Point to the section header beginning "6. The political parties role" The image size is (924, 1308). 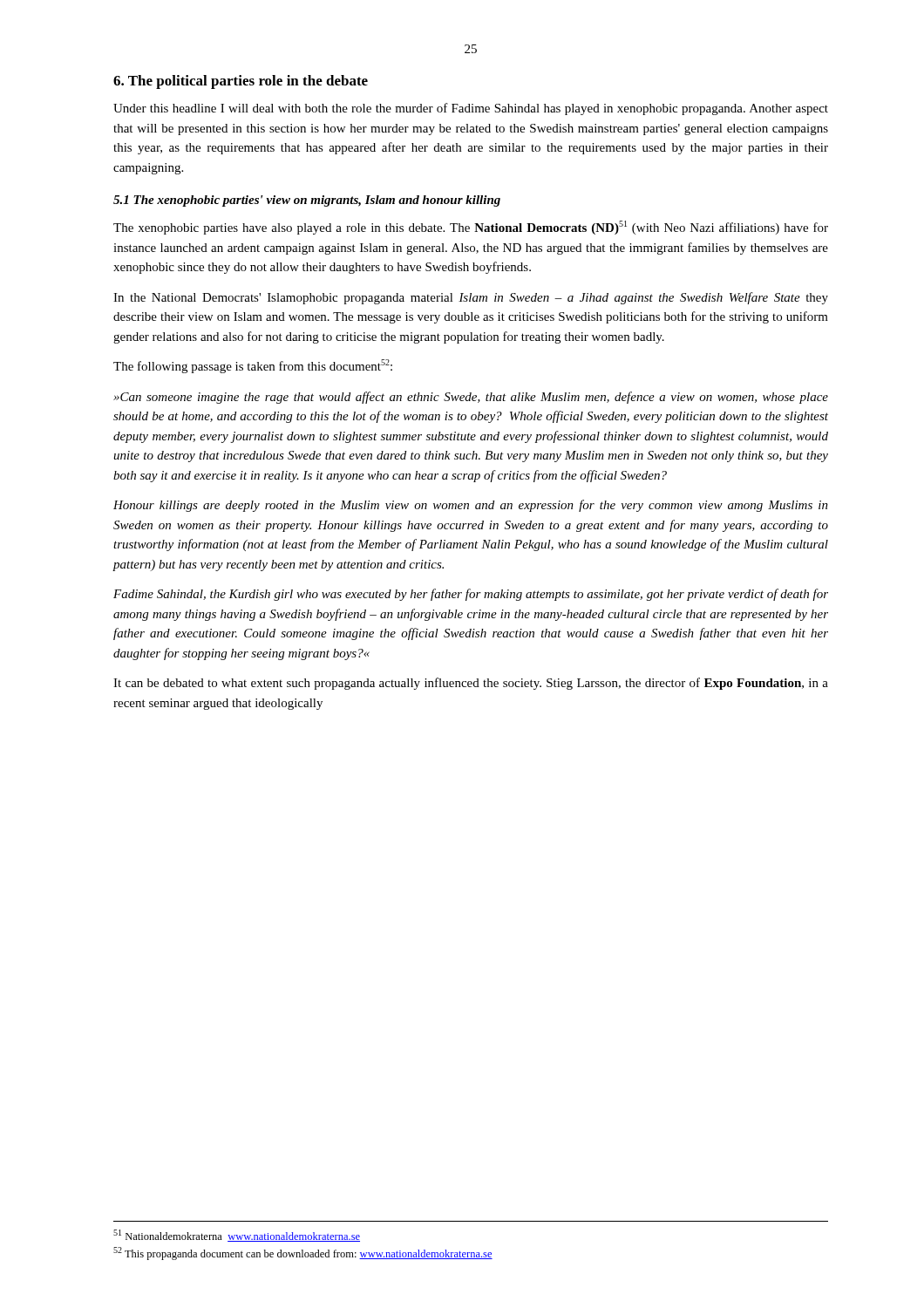pos(241,82)
